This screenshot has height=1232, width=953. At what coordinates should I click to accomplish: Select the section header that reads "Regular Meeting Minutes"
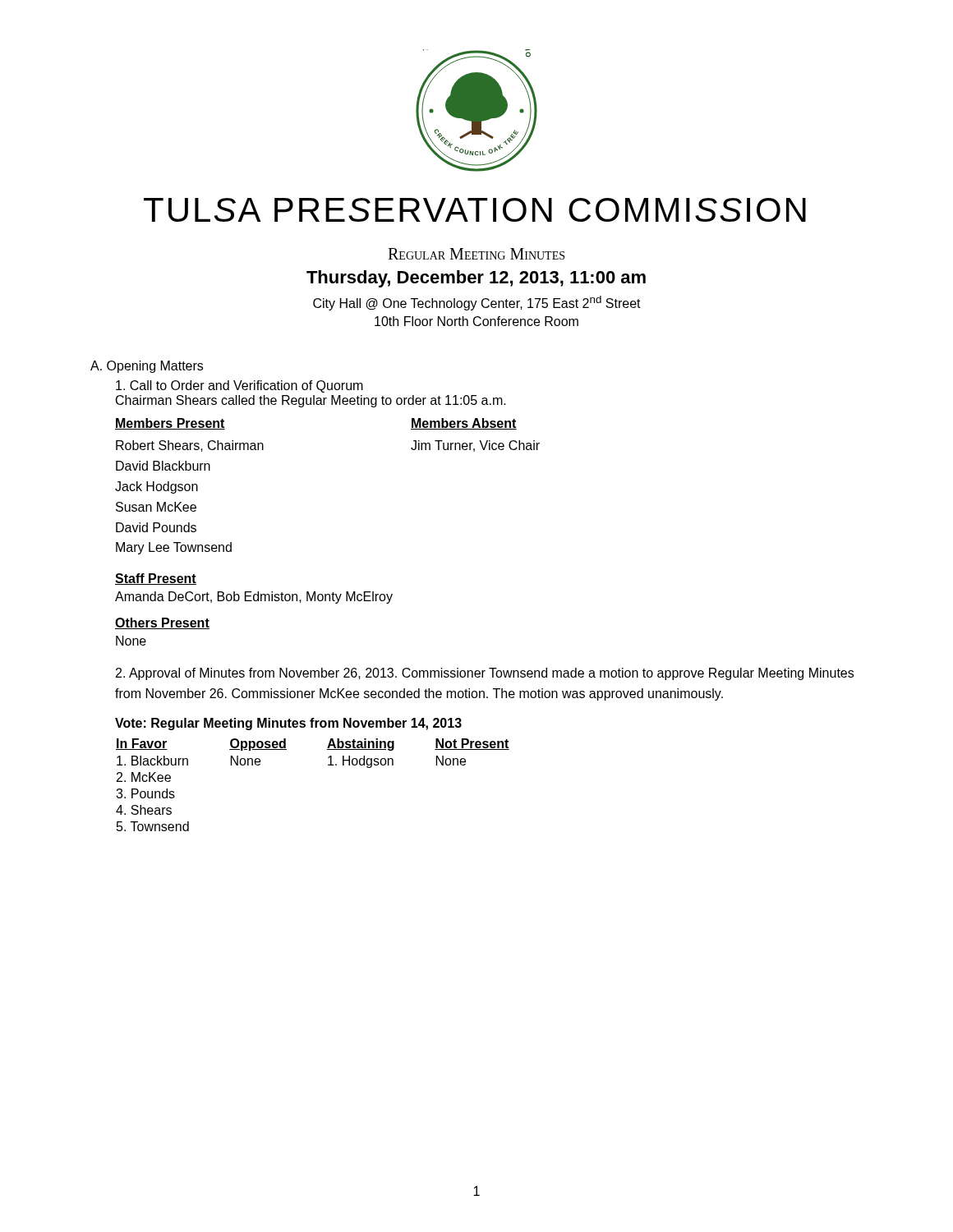[476, 254]
